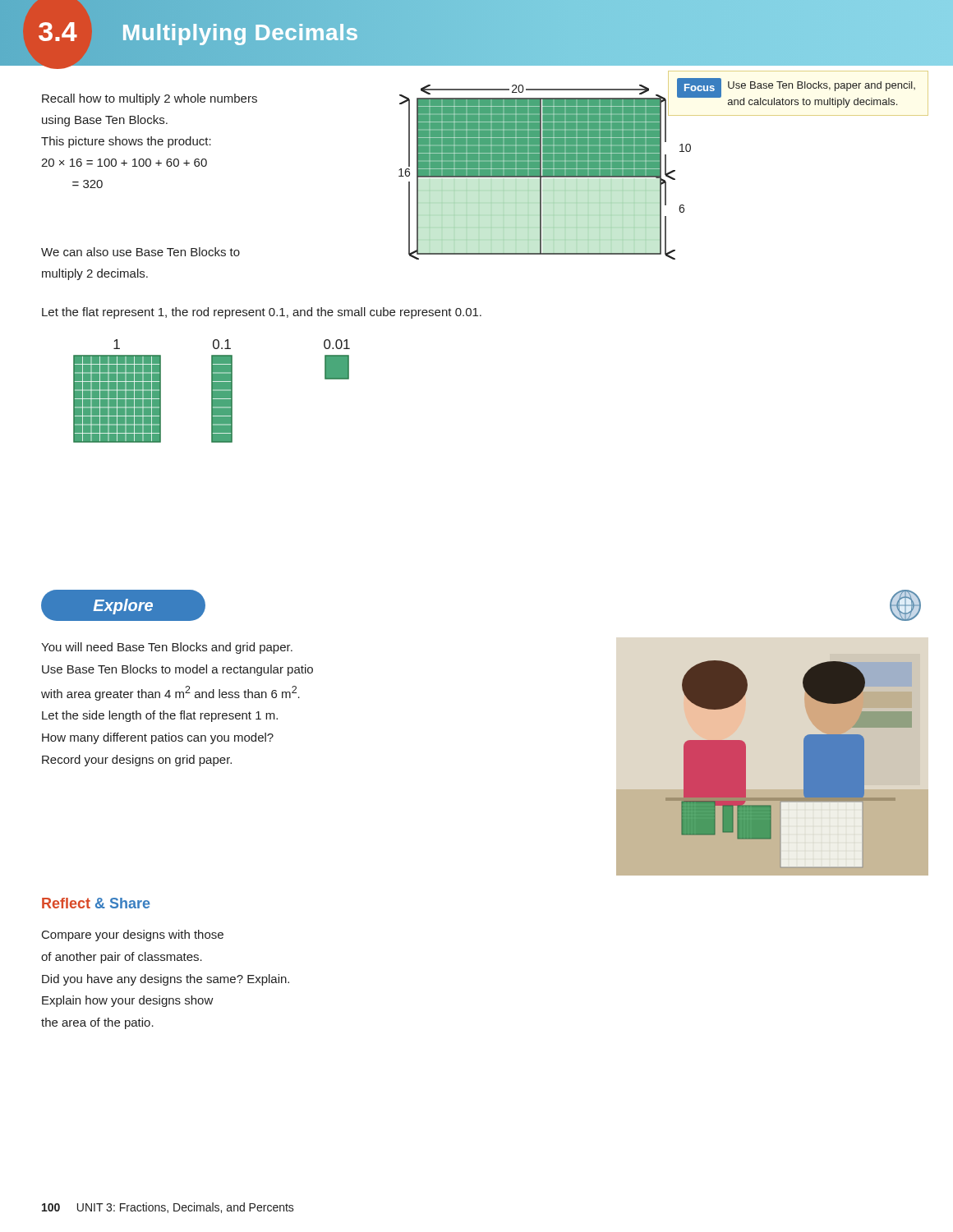Select the photo

tap(772, 756)
